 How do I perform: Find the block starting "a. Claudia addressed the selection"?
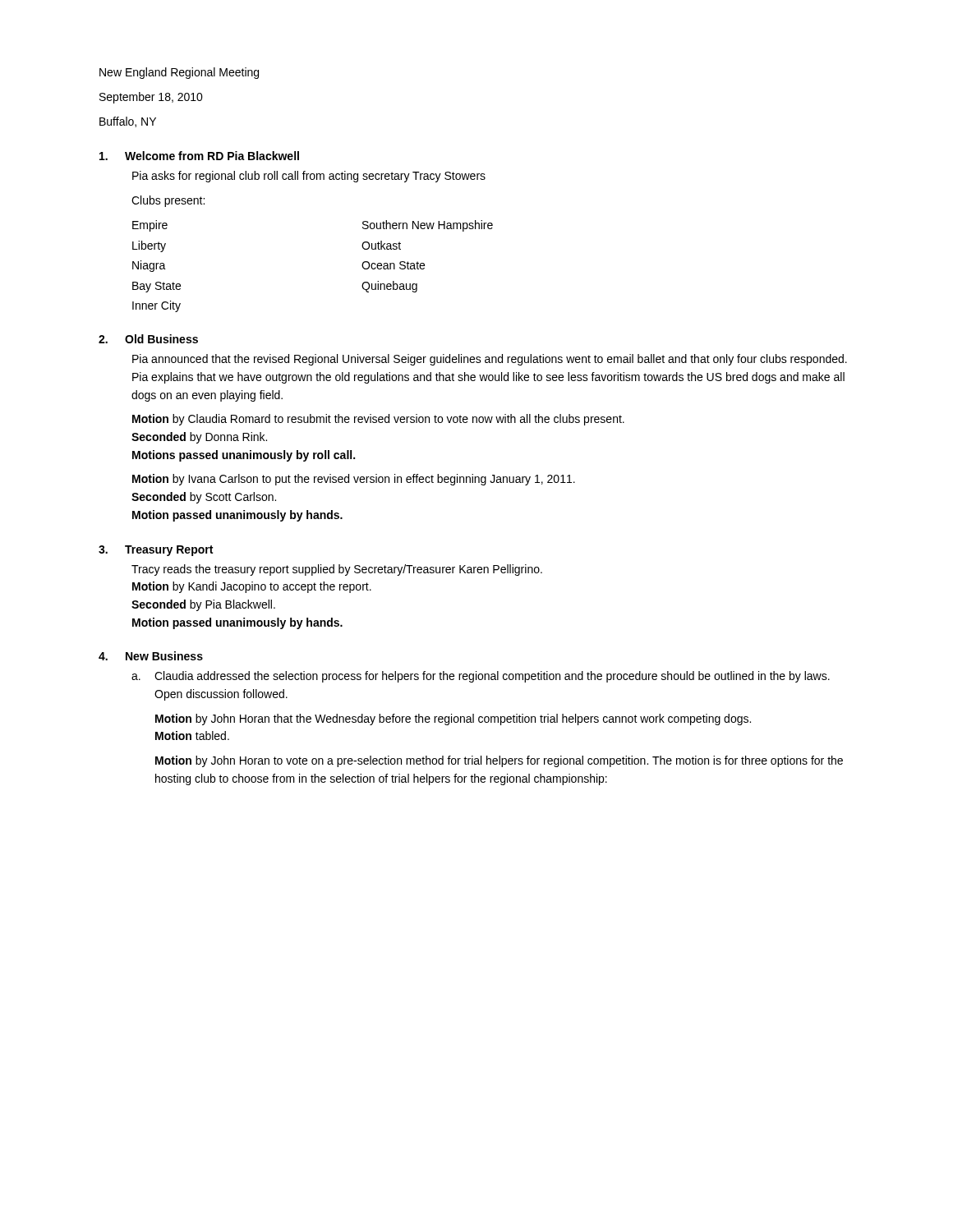(x=493, y=731)
